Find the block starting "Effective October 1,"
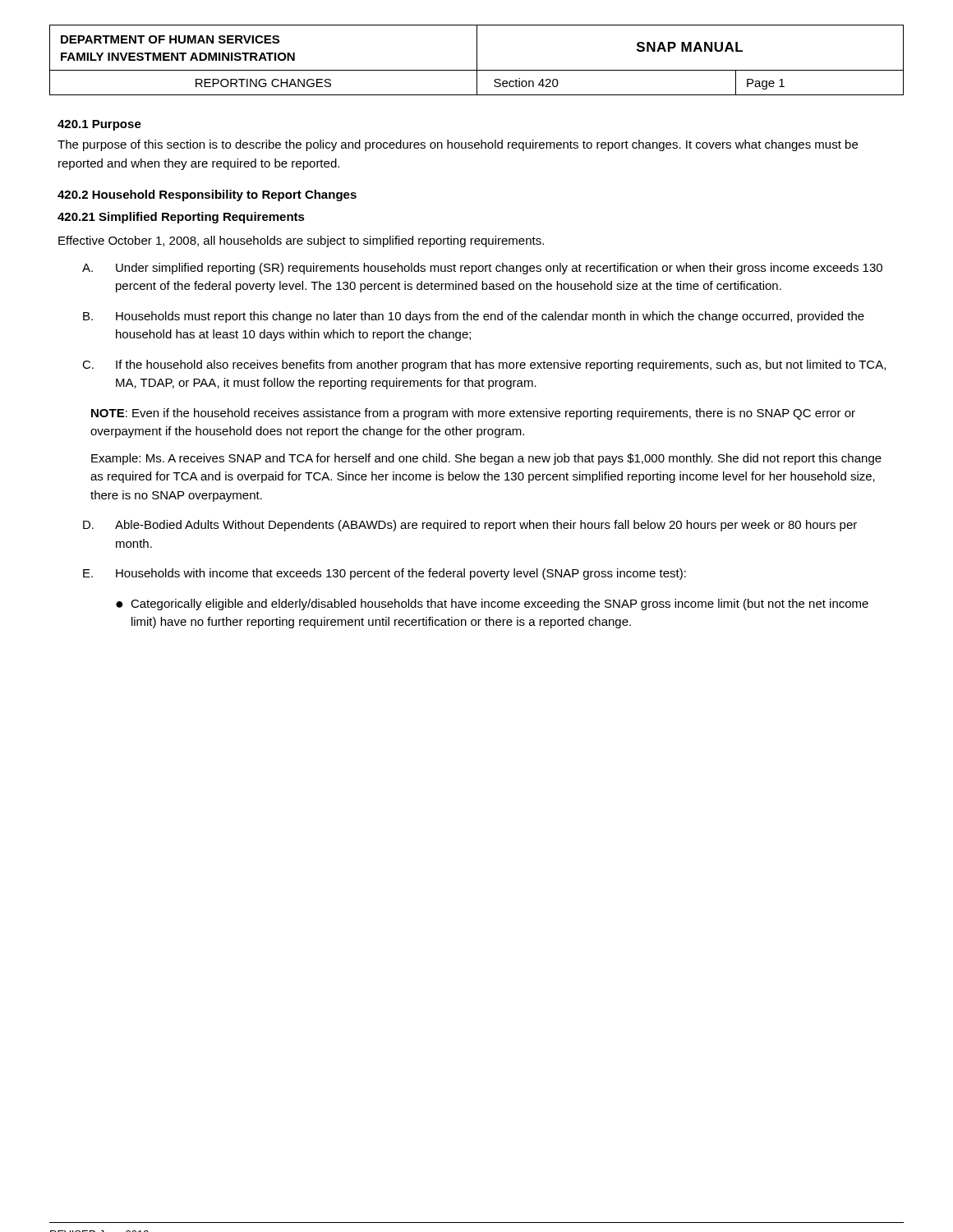 point(301,240)
